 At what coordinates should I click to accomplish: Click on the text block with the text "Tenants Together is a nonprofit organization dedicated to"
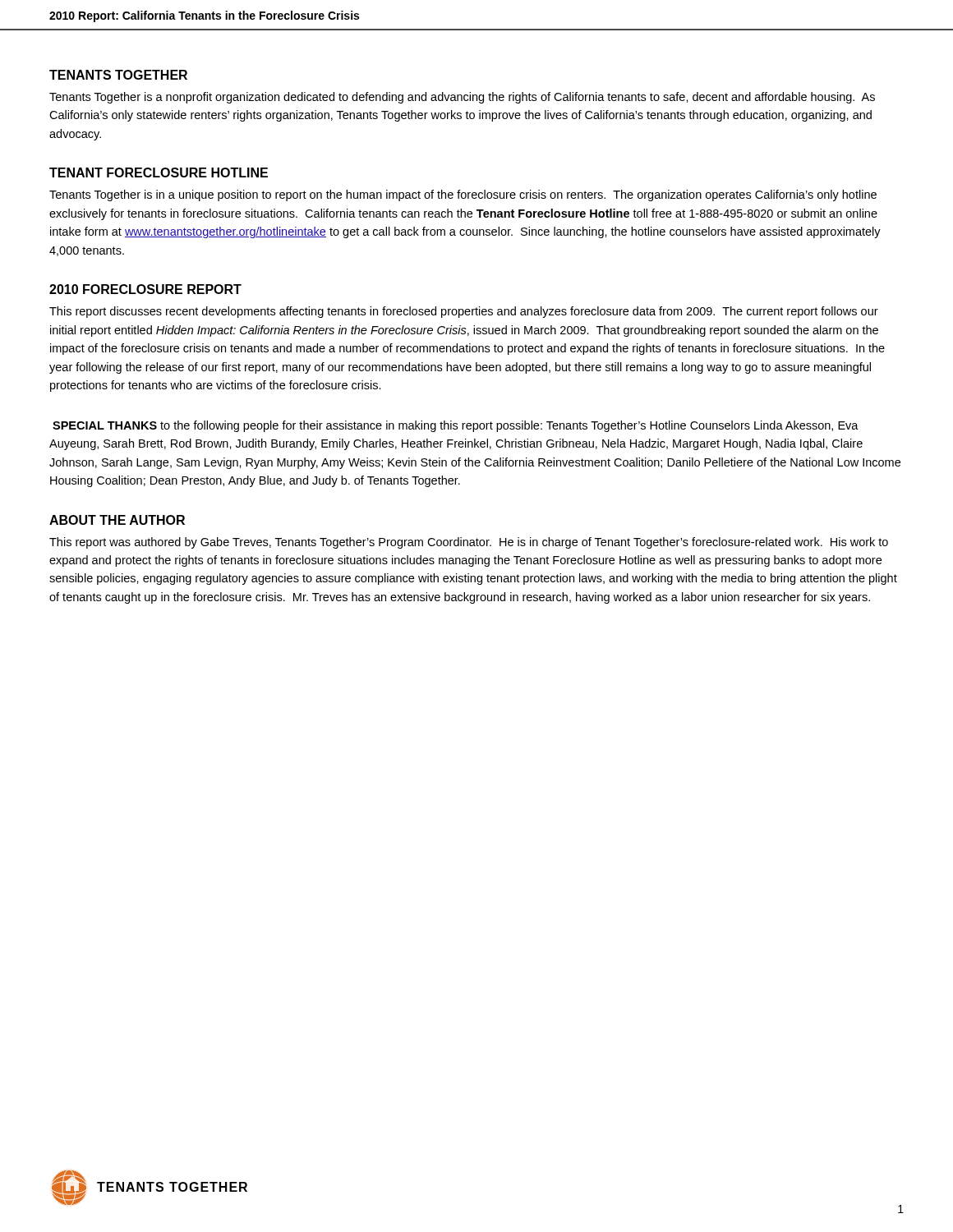[462, 115]
